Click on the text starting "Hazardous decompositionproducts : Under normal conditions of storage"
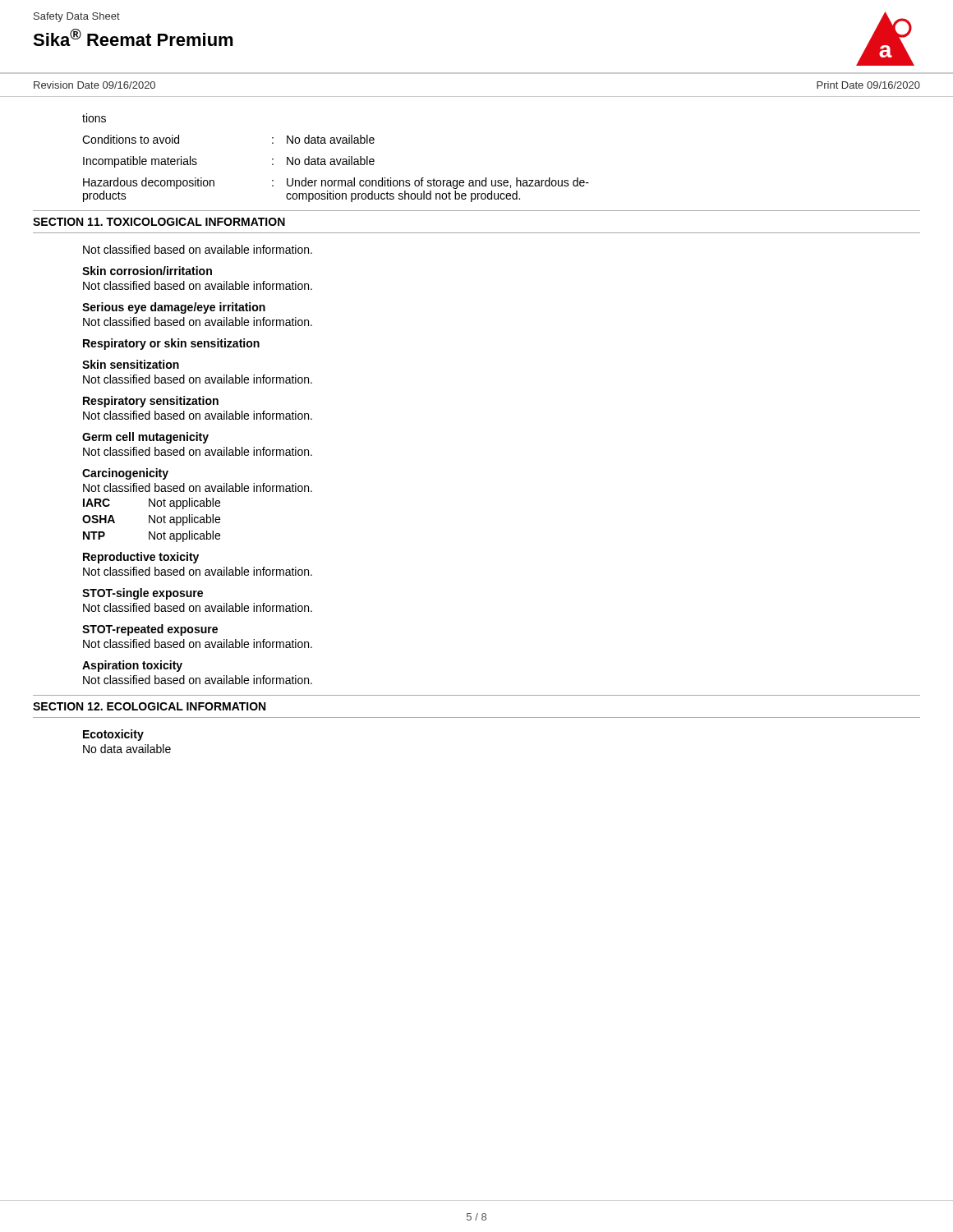This screenshot has width=953, height=1232. click(x=501, y=189)
